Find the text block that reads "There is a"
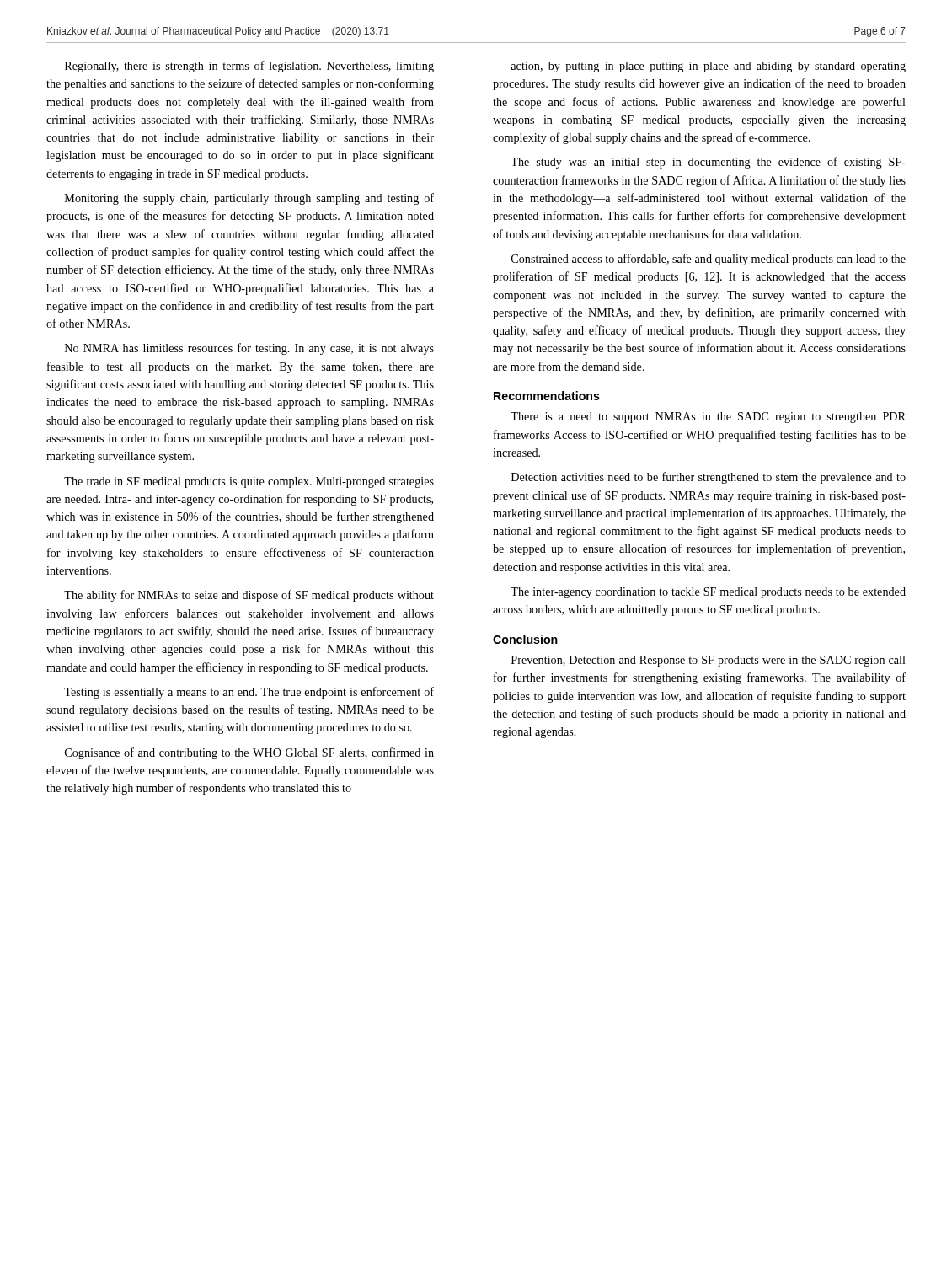Screen dimensions: 1264x952 tap(699, 435)
